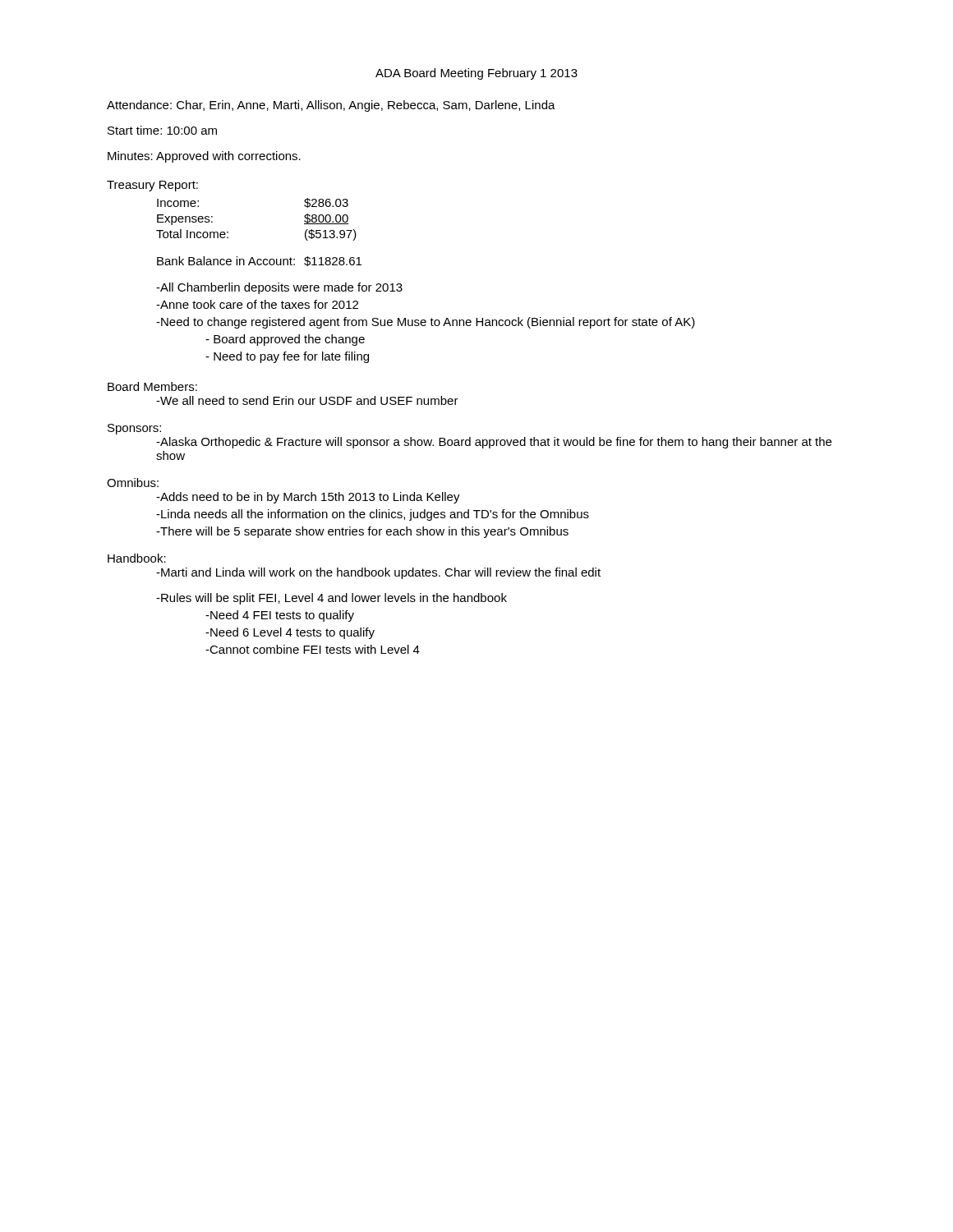Image resolution: width=953 pixels, height=1232 pixels.
Task: Click on the table containing "Total Income:"
Action: click(476, 232)
